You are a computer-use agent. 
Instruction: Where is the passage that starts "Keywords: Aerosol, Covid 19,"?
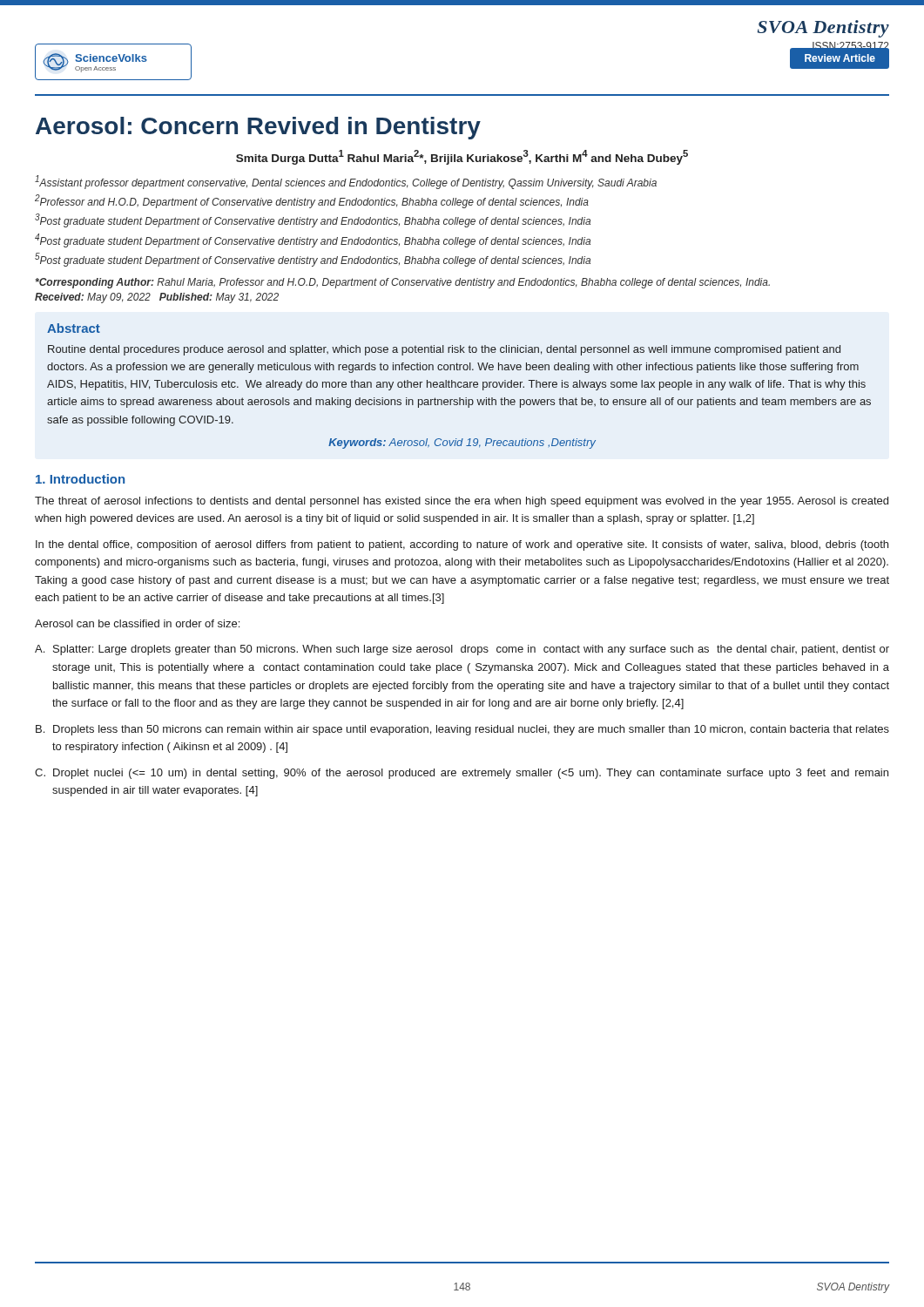462,442
